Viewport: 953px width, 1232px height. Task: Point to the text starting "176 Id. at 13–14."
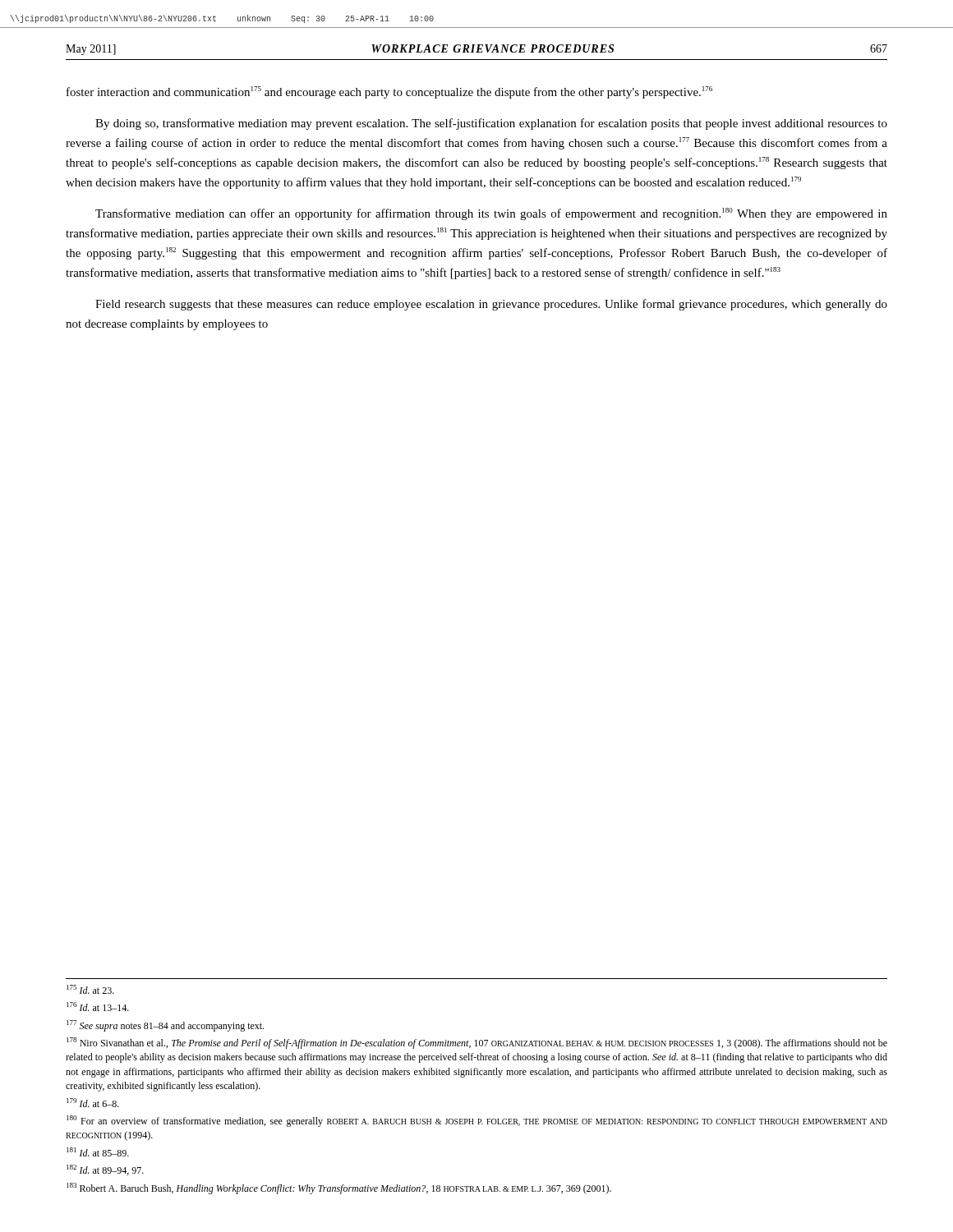[97, 1008]
